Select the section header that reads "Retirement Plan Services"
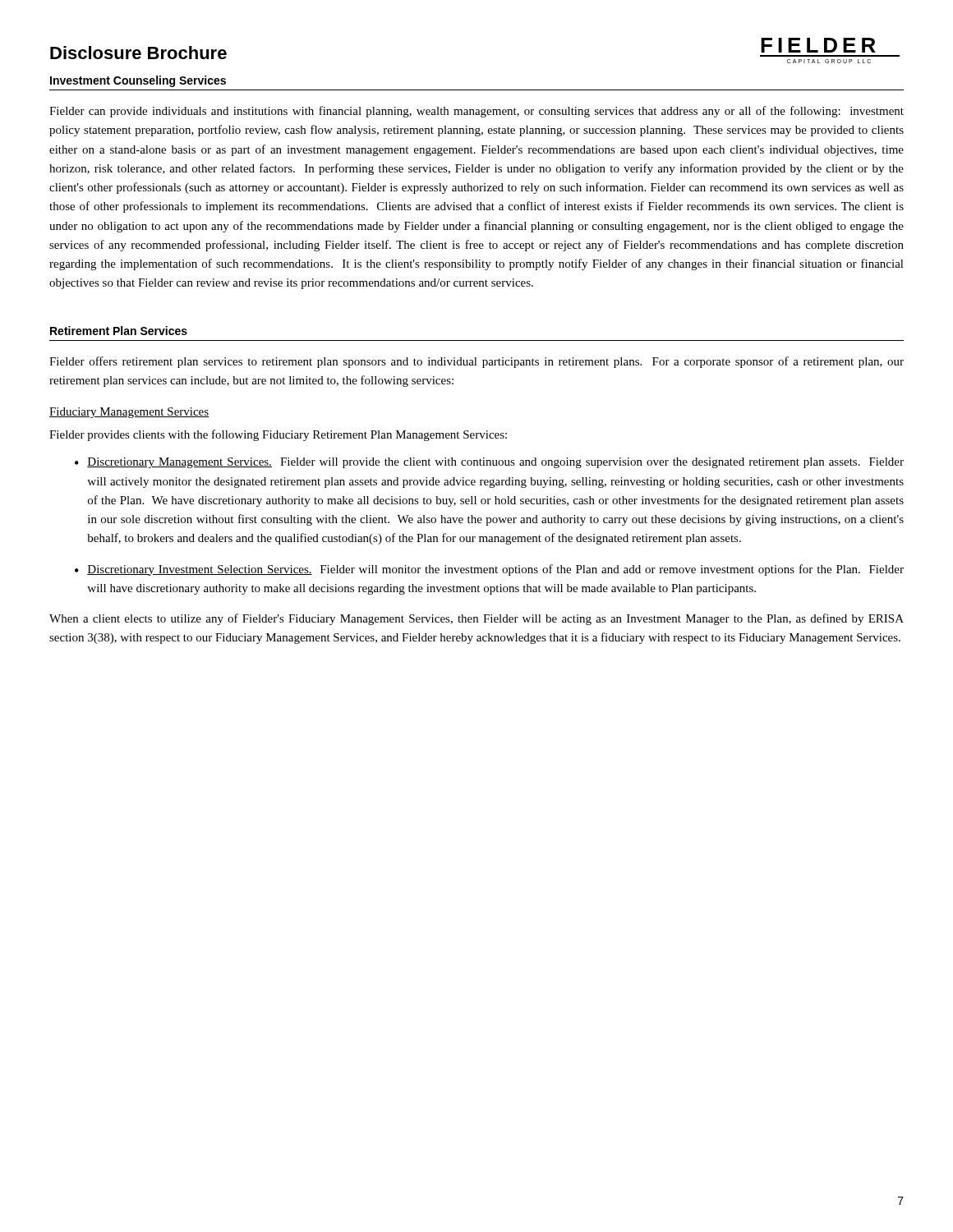The height and width of the screenshot is (1232, 953). 118,331
